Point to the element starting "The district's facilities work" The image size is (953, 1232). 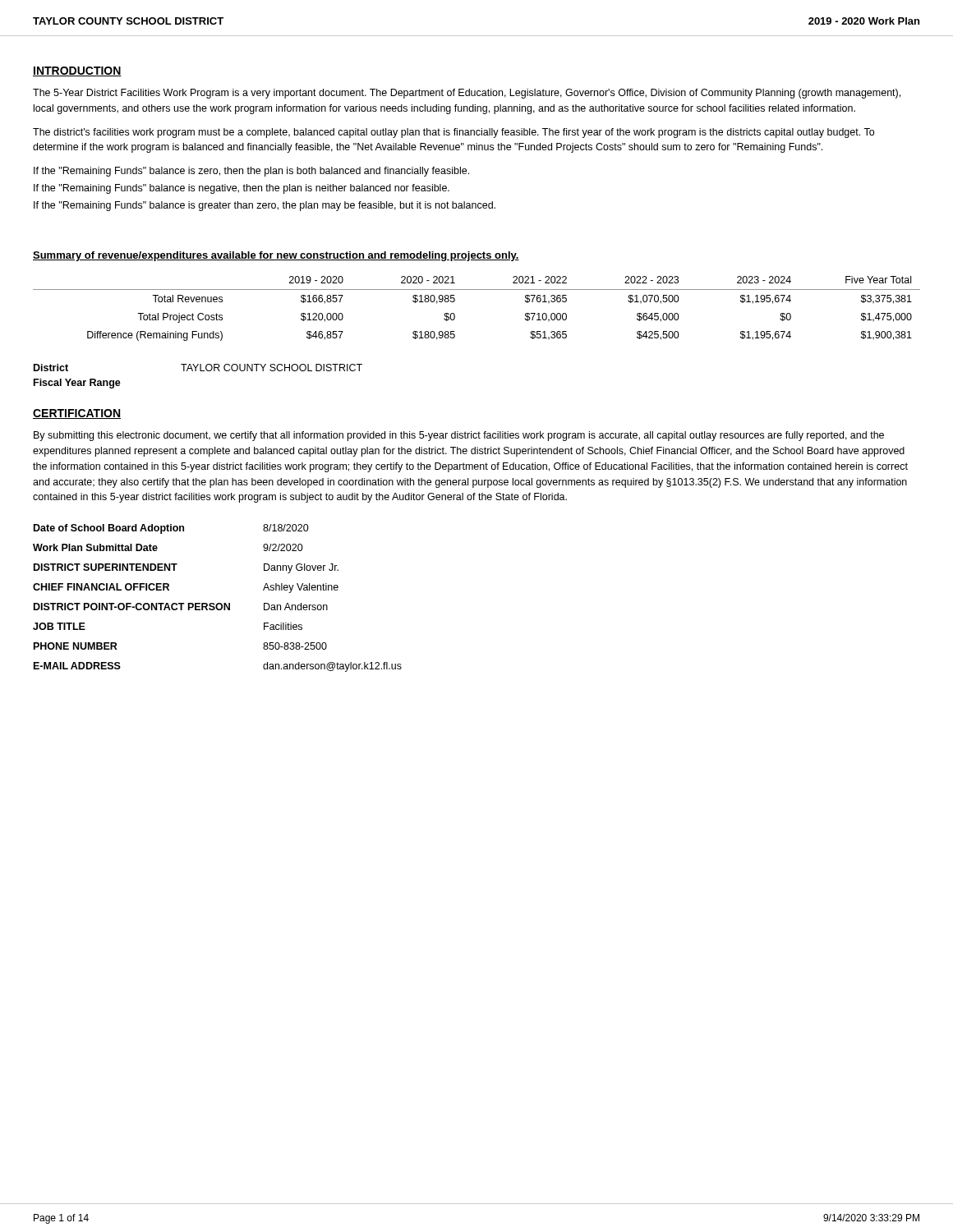point(454,140)
